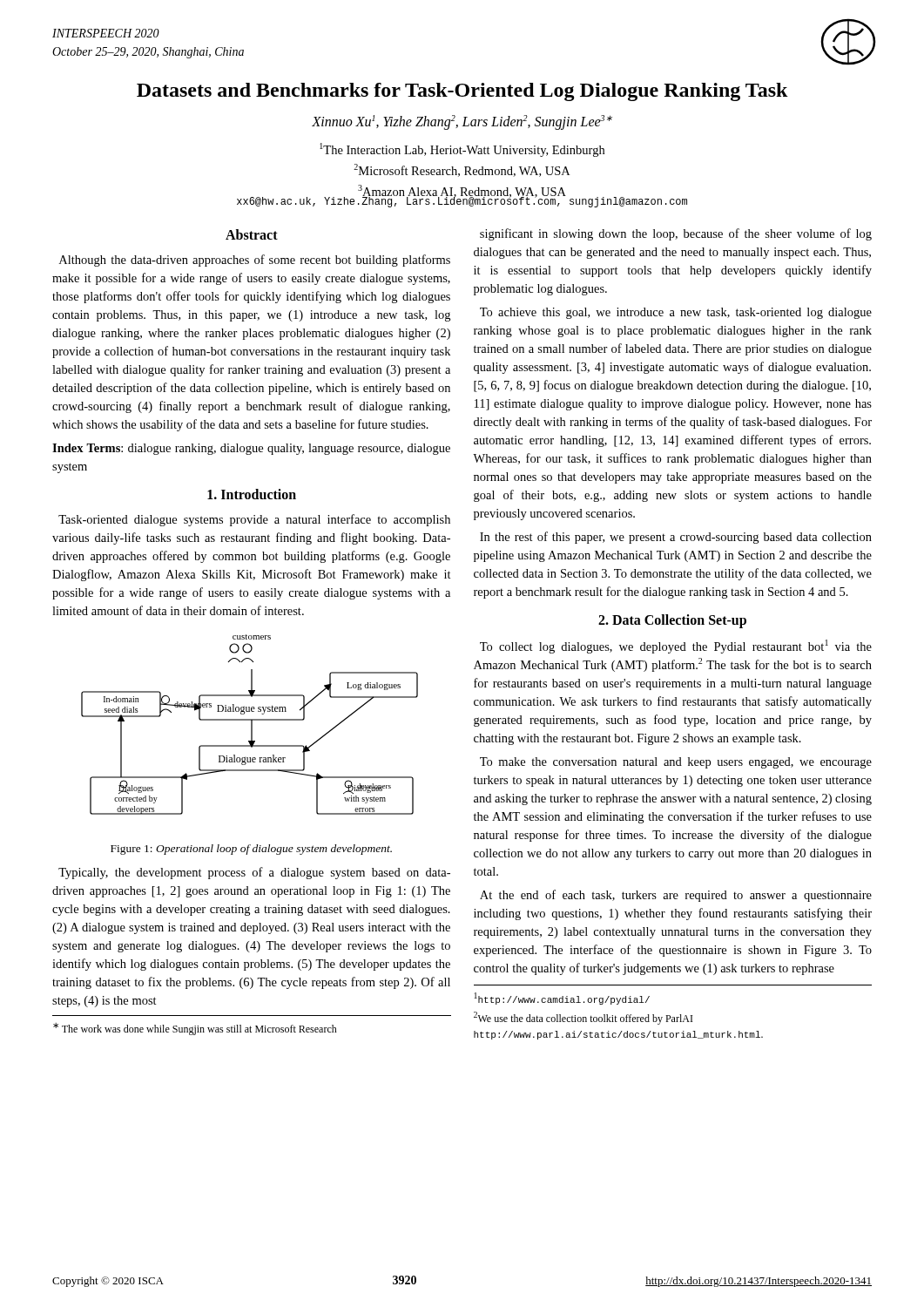
Task: Select the footnote that says "∗ The work was done while Sungjin"
Action: click(x=195, y=1028)
